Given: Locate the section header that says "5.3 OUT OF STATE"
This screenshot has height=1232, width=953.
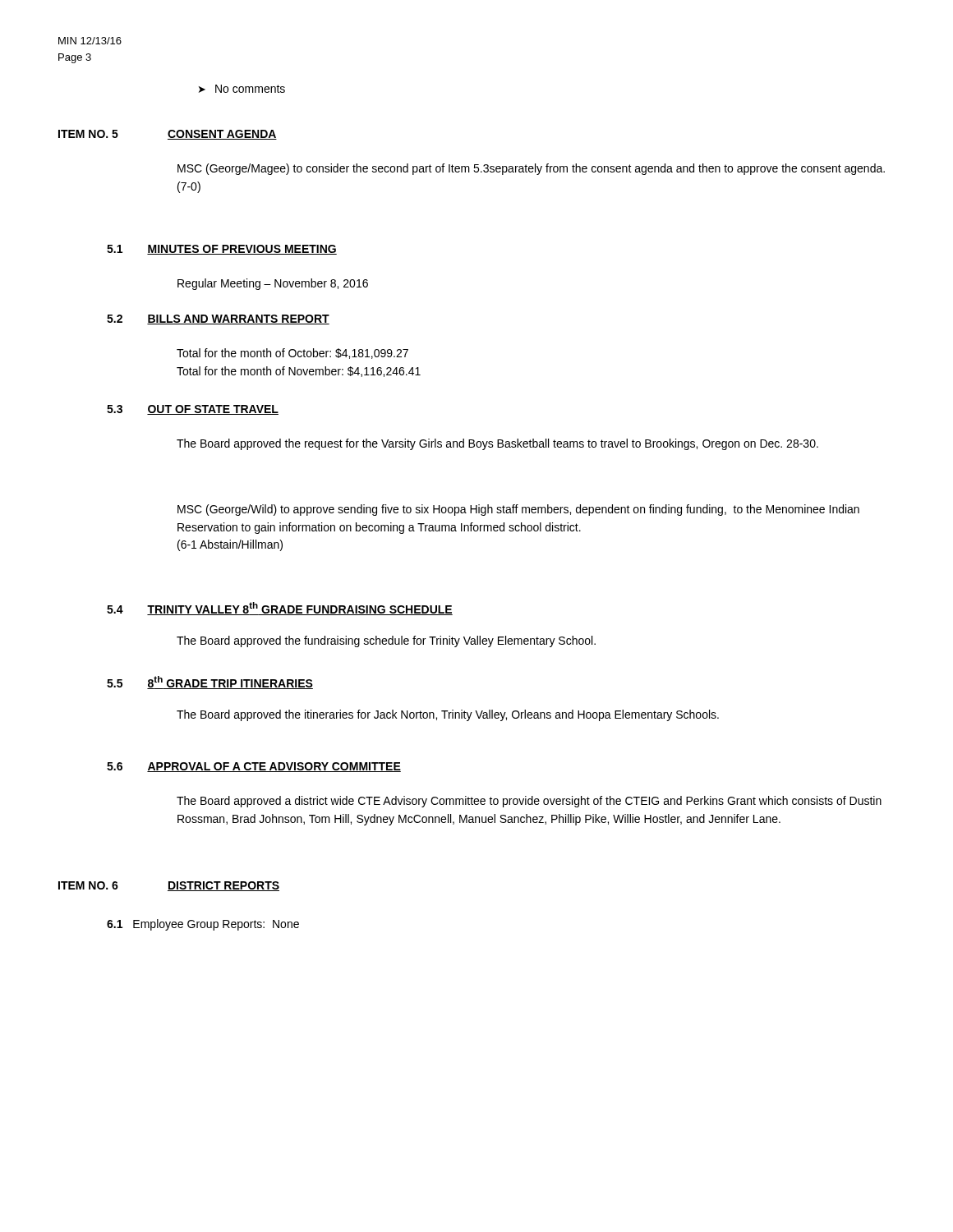Looking at the screenshot, I should point(193,409).
